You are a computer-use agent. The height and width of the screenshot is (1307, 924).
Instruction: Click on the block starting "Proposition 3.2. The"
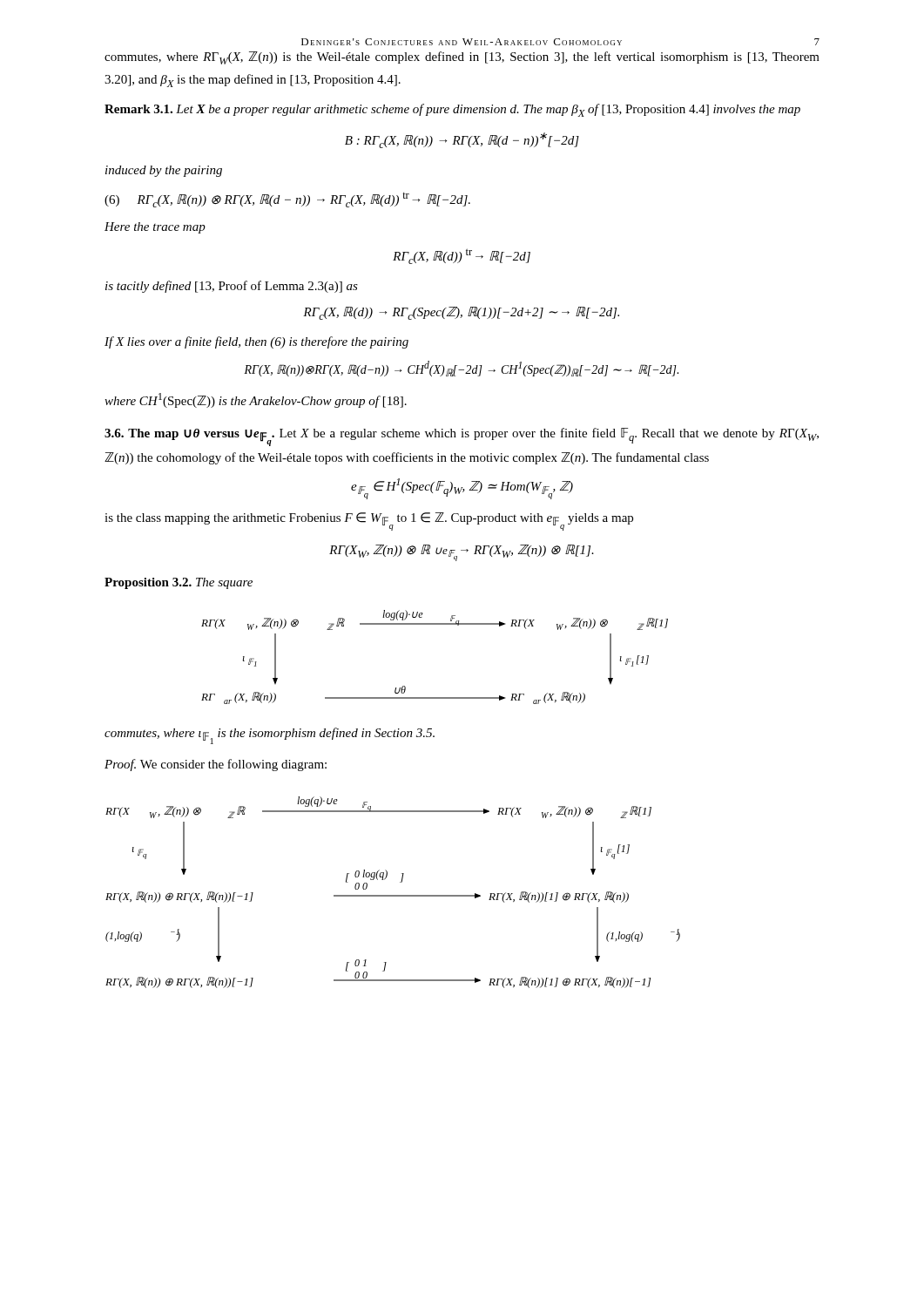(179, 583)
